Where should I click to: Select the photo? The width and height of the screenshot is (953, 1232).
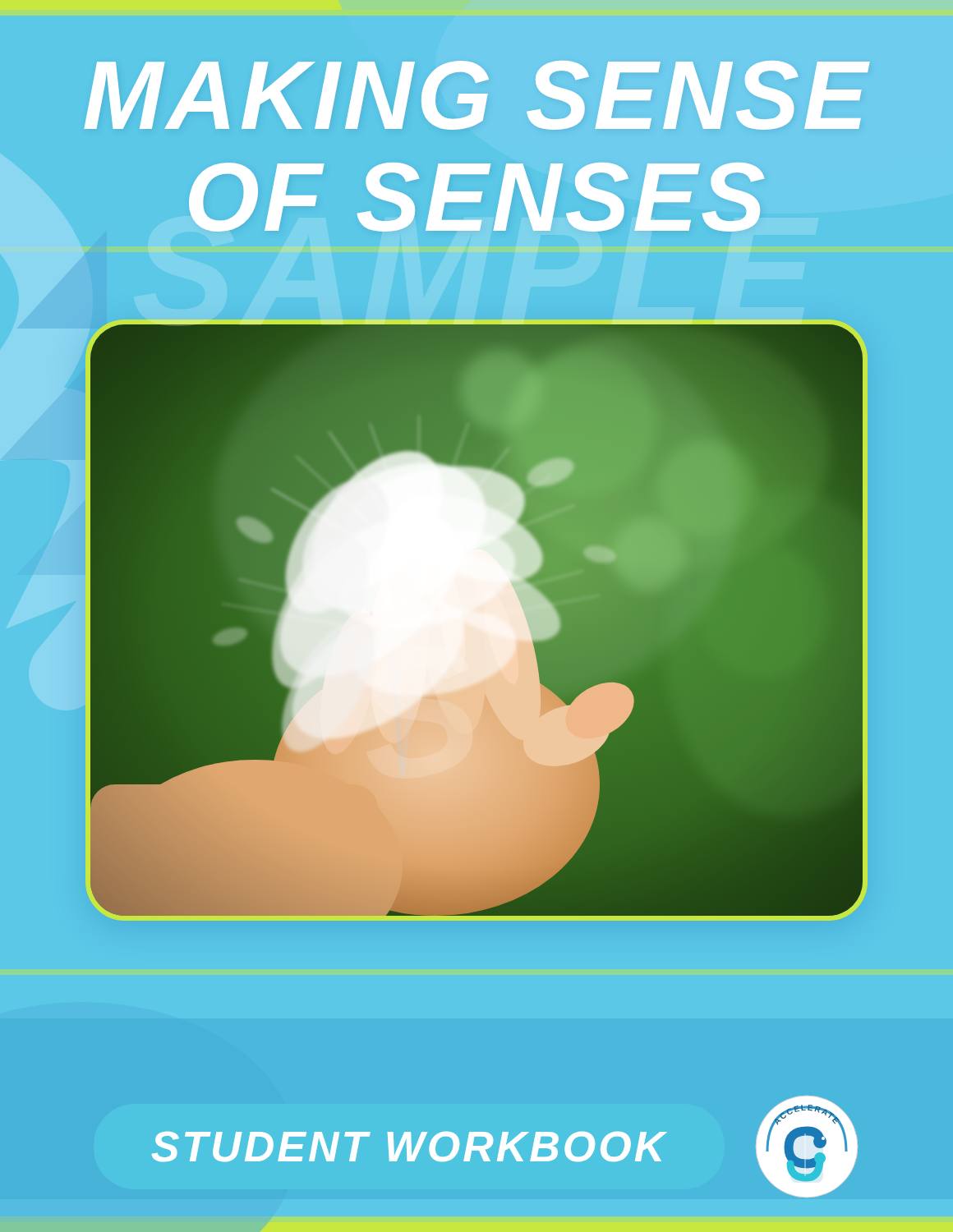pos(476,620)
